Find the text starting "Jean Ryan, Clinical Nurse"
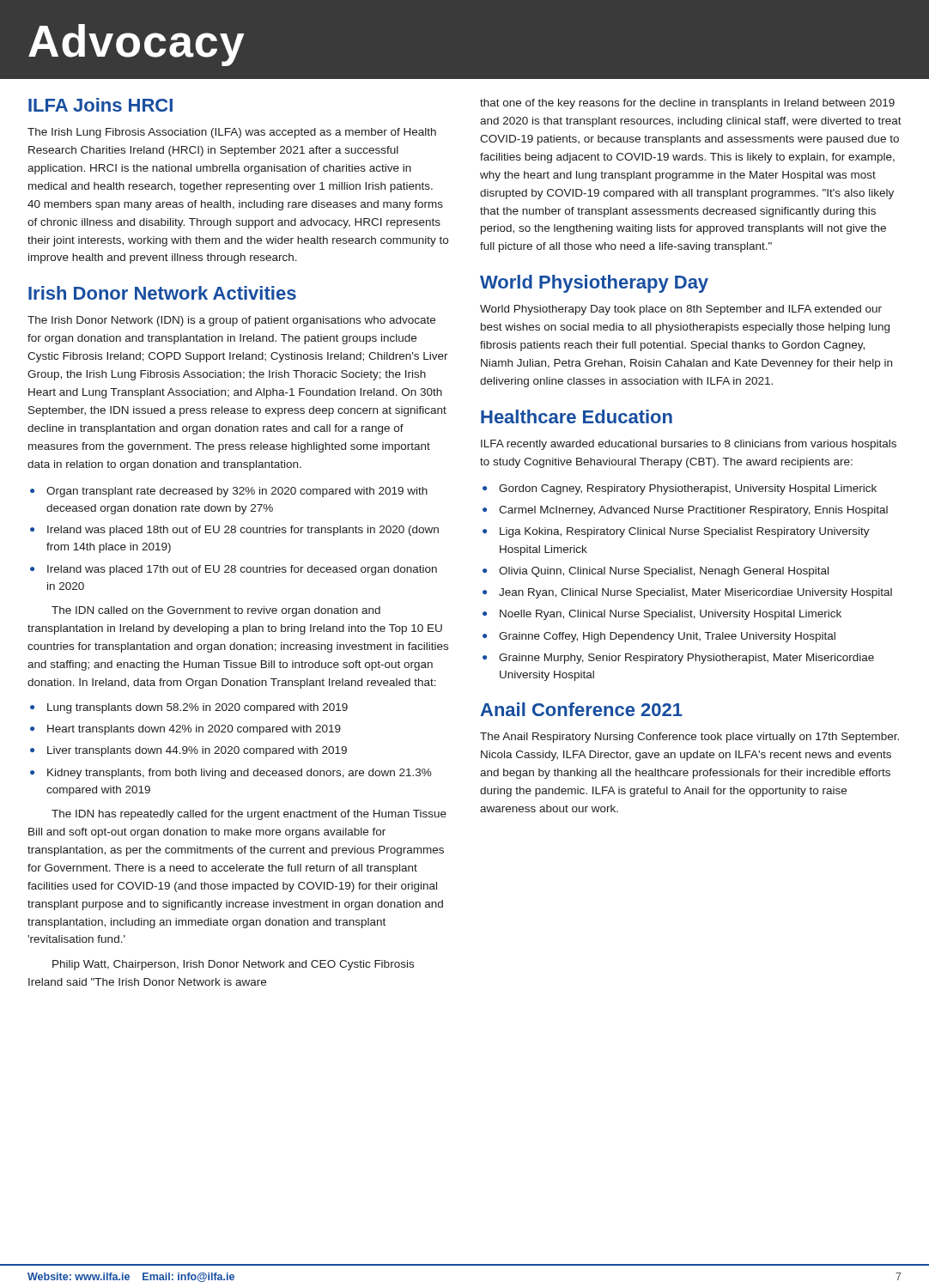This screenshot has height=1288, width=929. click(691, 593)
